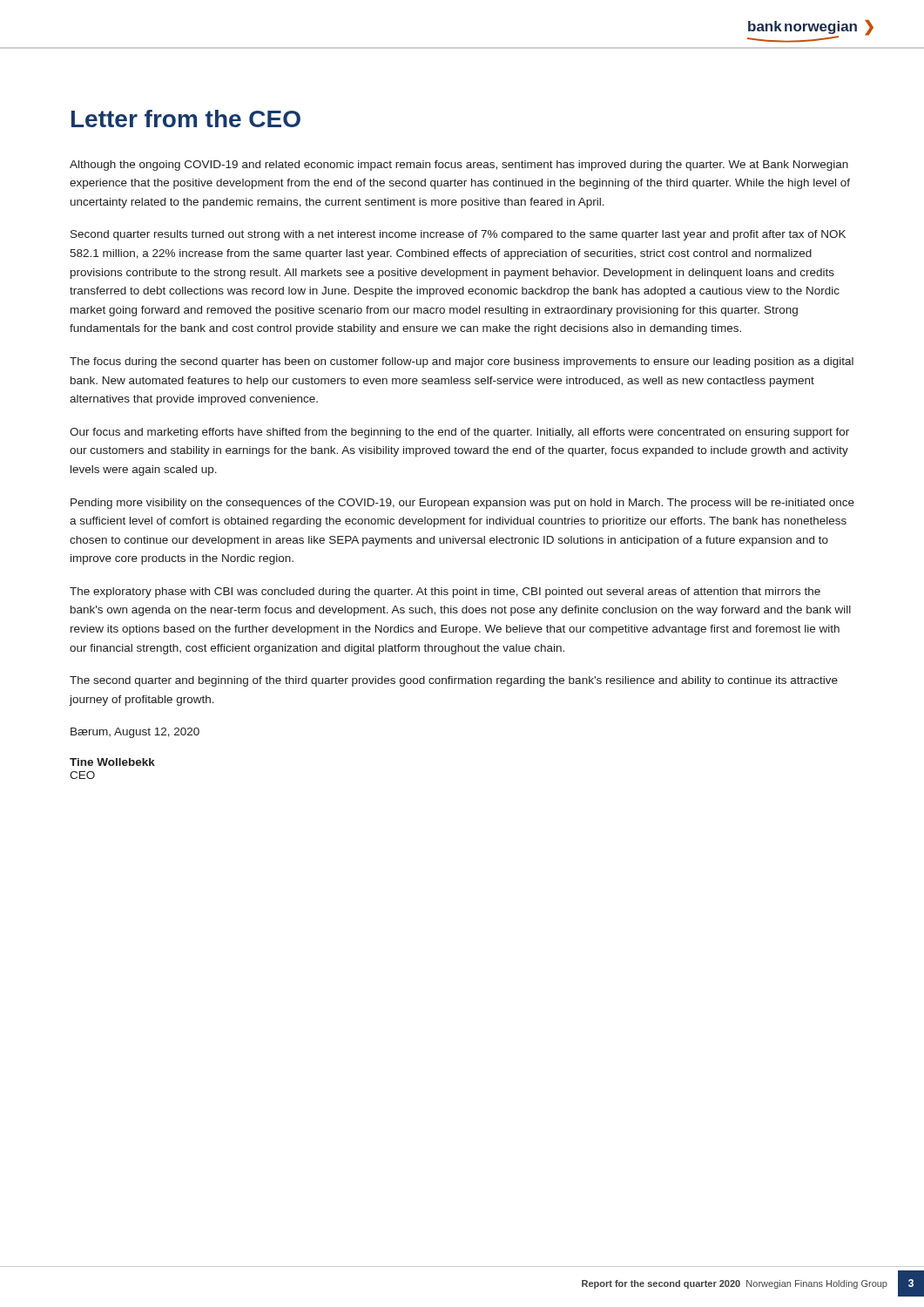Click the passage that begins "Second quarter results turned out strong with"

(462, 282)
